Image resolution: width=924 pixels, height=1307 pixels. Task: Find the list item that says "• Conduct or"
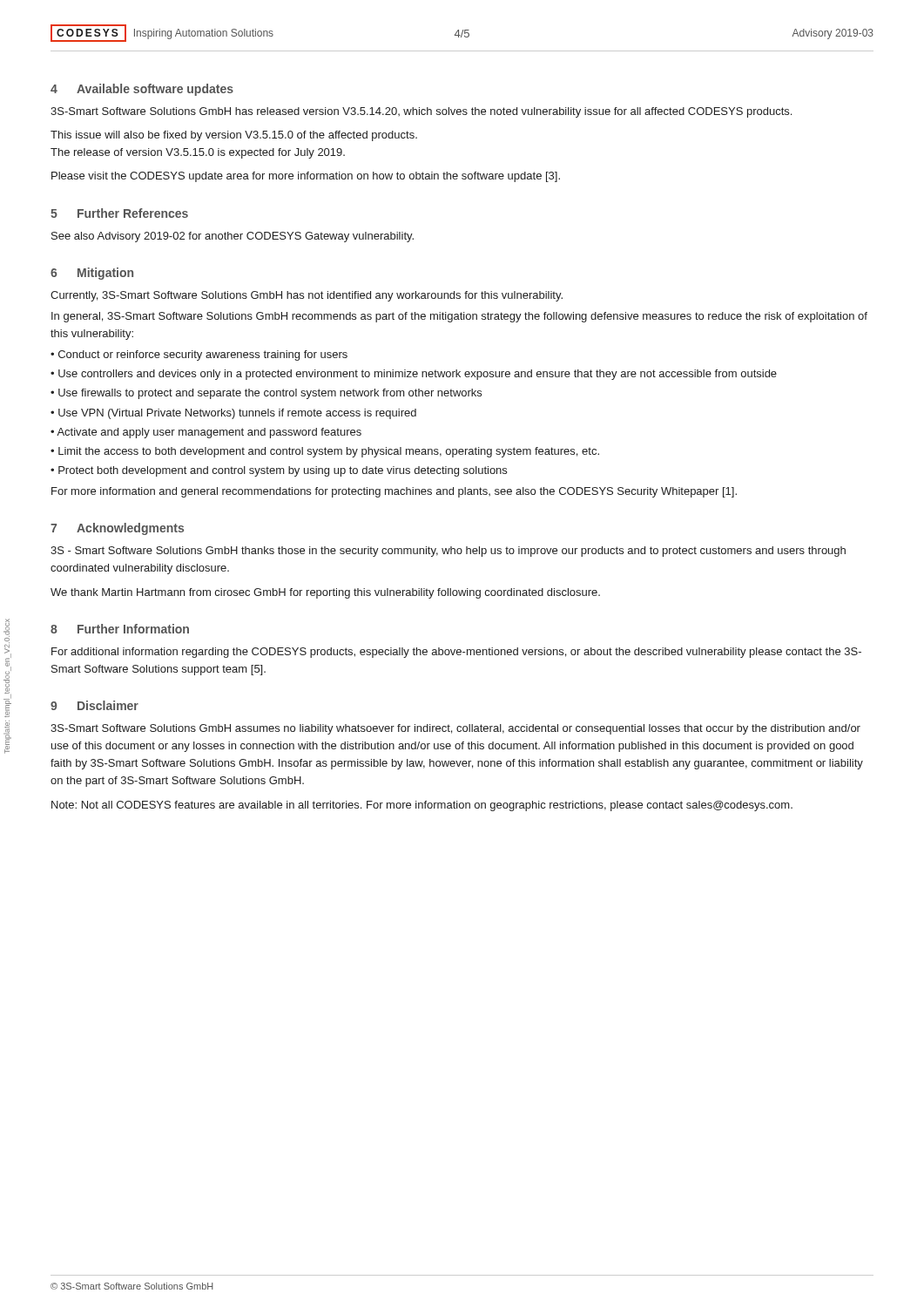tap(199, 354)
